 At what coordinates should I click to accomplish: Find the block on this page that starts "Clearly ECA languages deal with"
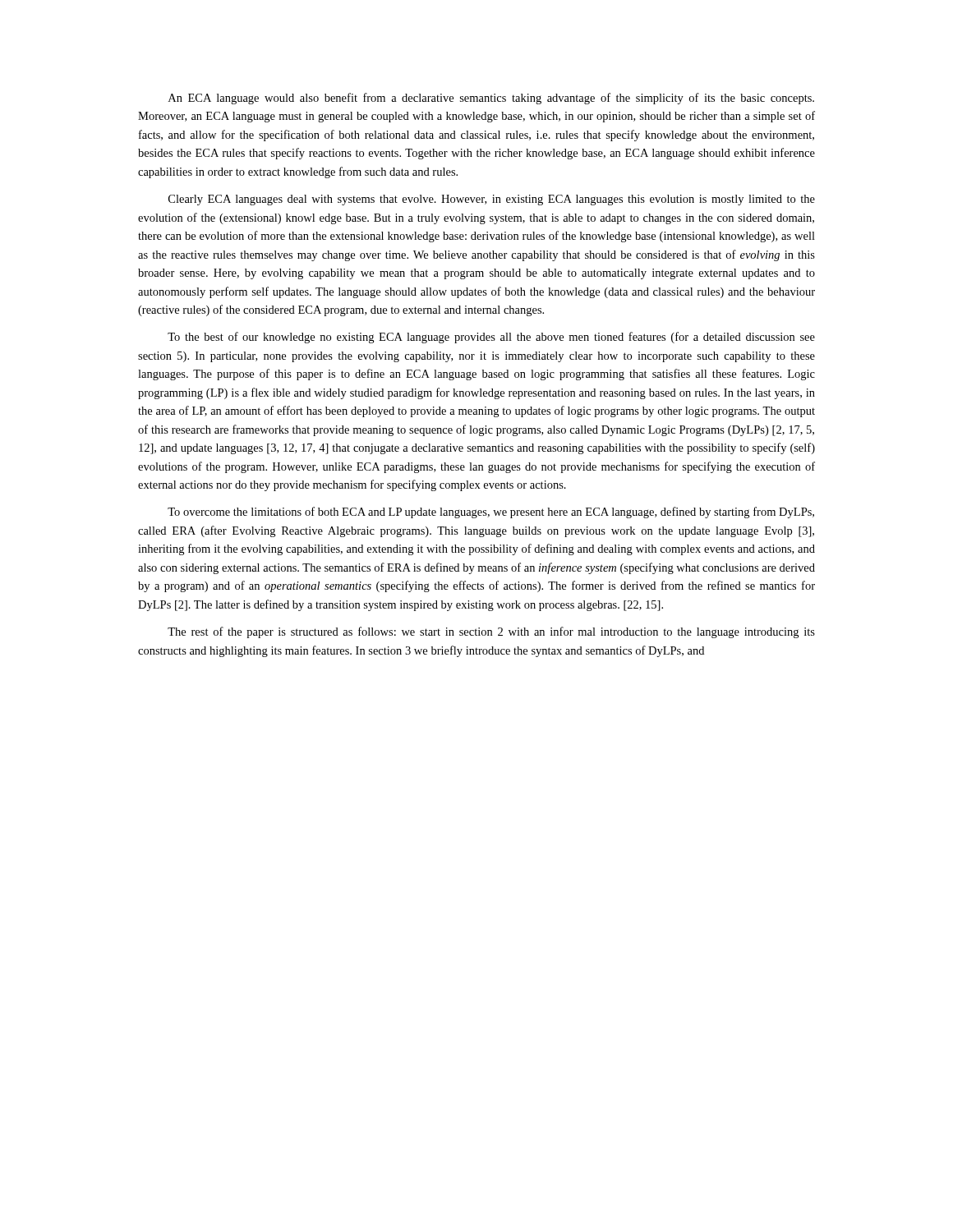click(x=476, y=254)
